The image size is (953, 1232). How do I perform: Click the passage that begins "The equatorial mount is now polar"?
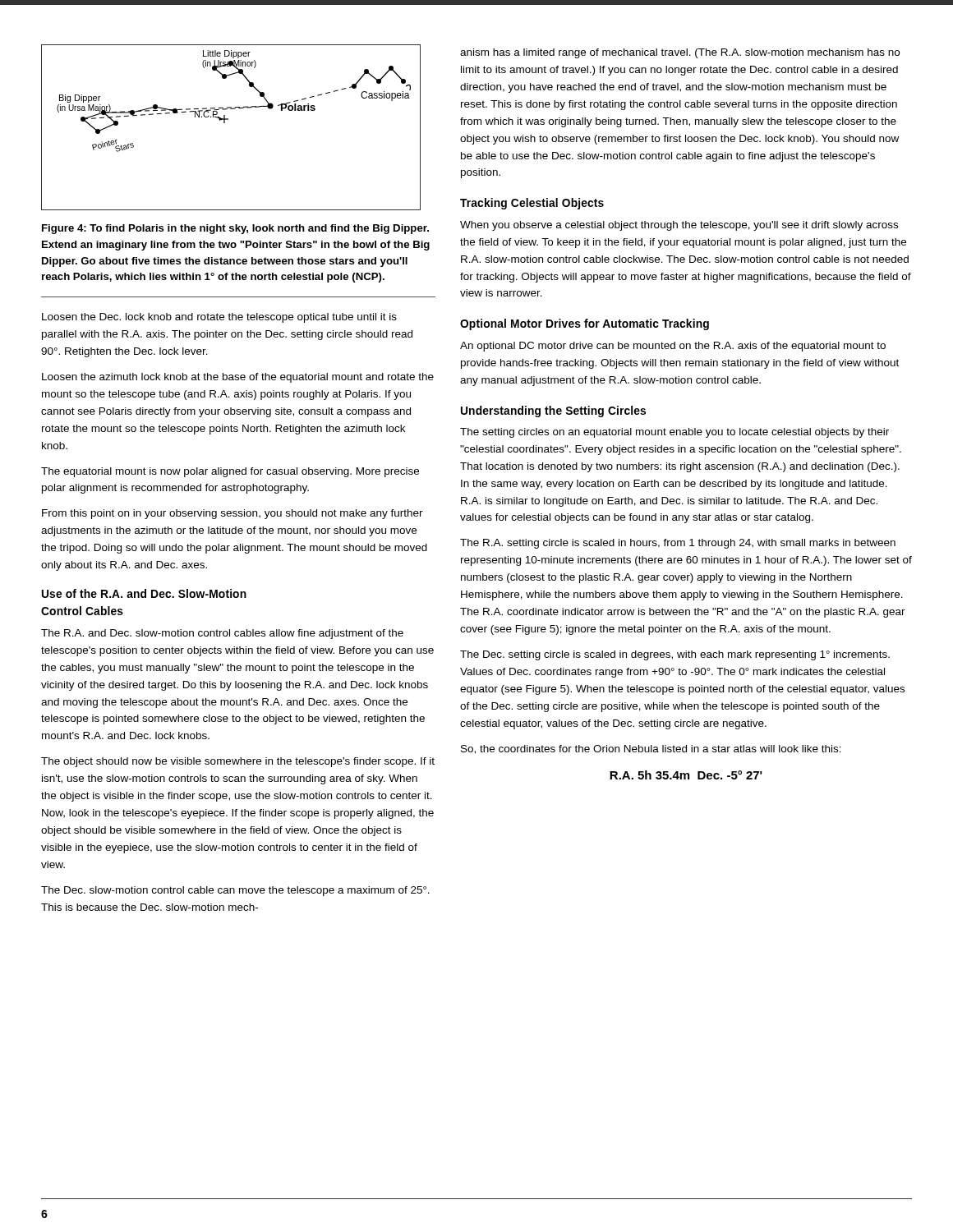tap(230, 479)
